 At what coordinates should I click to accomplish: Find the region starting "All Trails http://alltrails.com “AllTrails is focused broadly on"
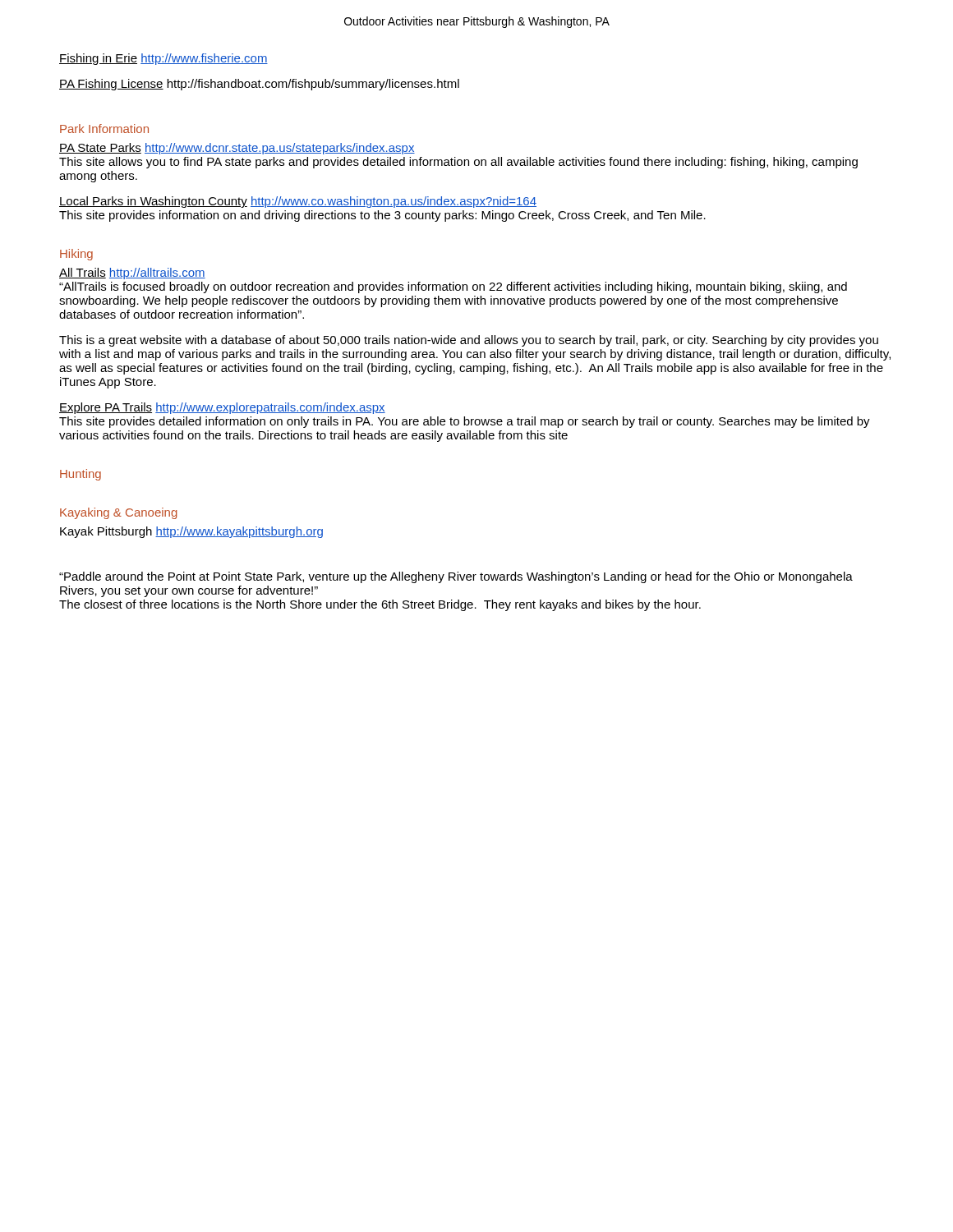tap(453, 293)
